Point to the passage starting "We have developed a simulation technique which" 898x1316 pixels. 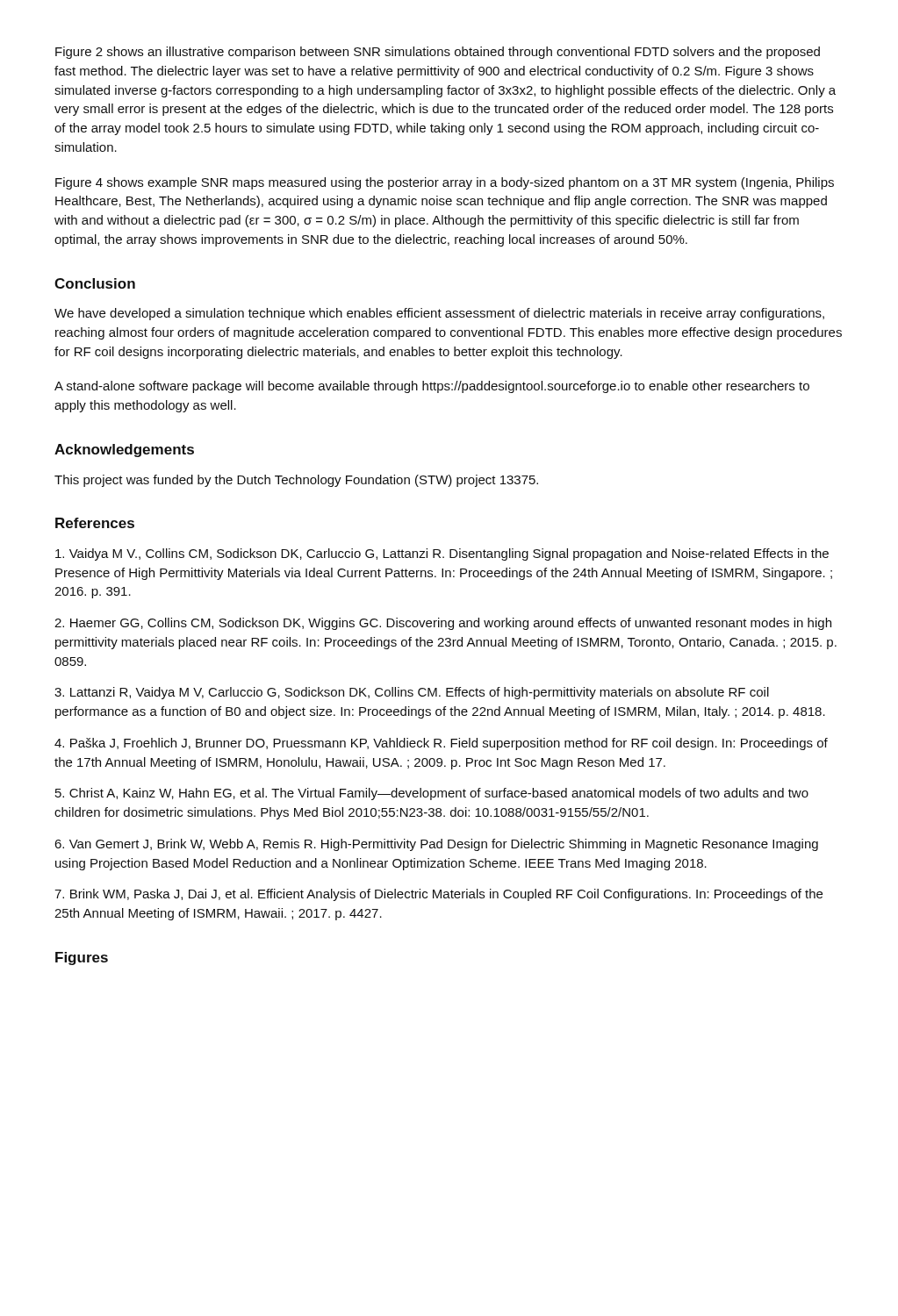point(448,332)
